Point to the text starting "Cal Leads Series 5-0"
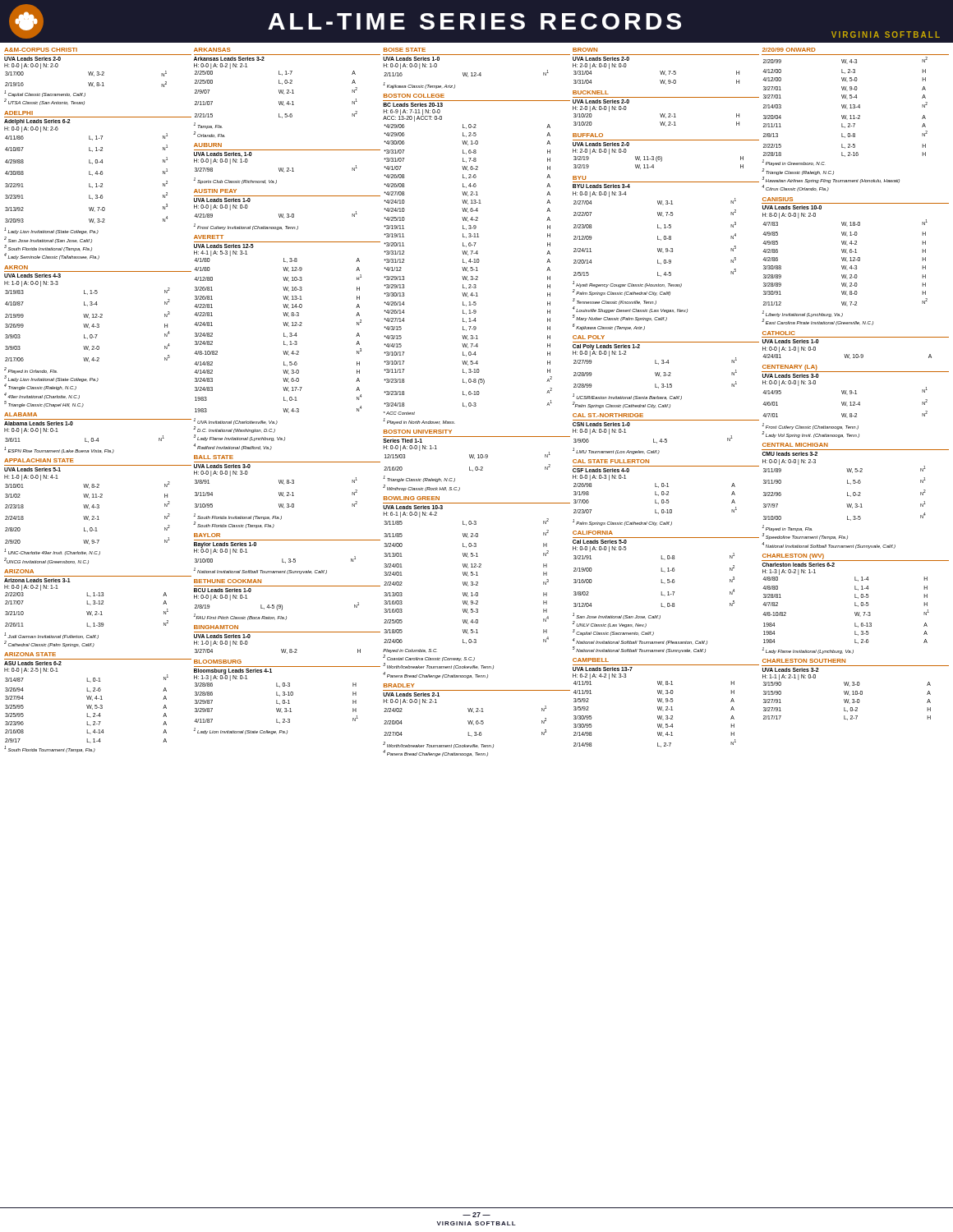This screenshot has width=953, height=1232. pos(666,596)
